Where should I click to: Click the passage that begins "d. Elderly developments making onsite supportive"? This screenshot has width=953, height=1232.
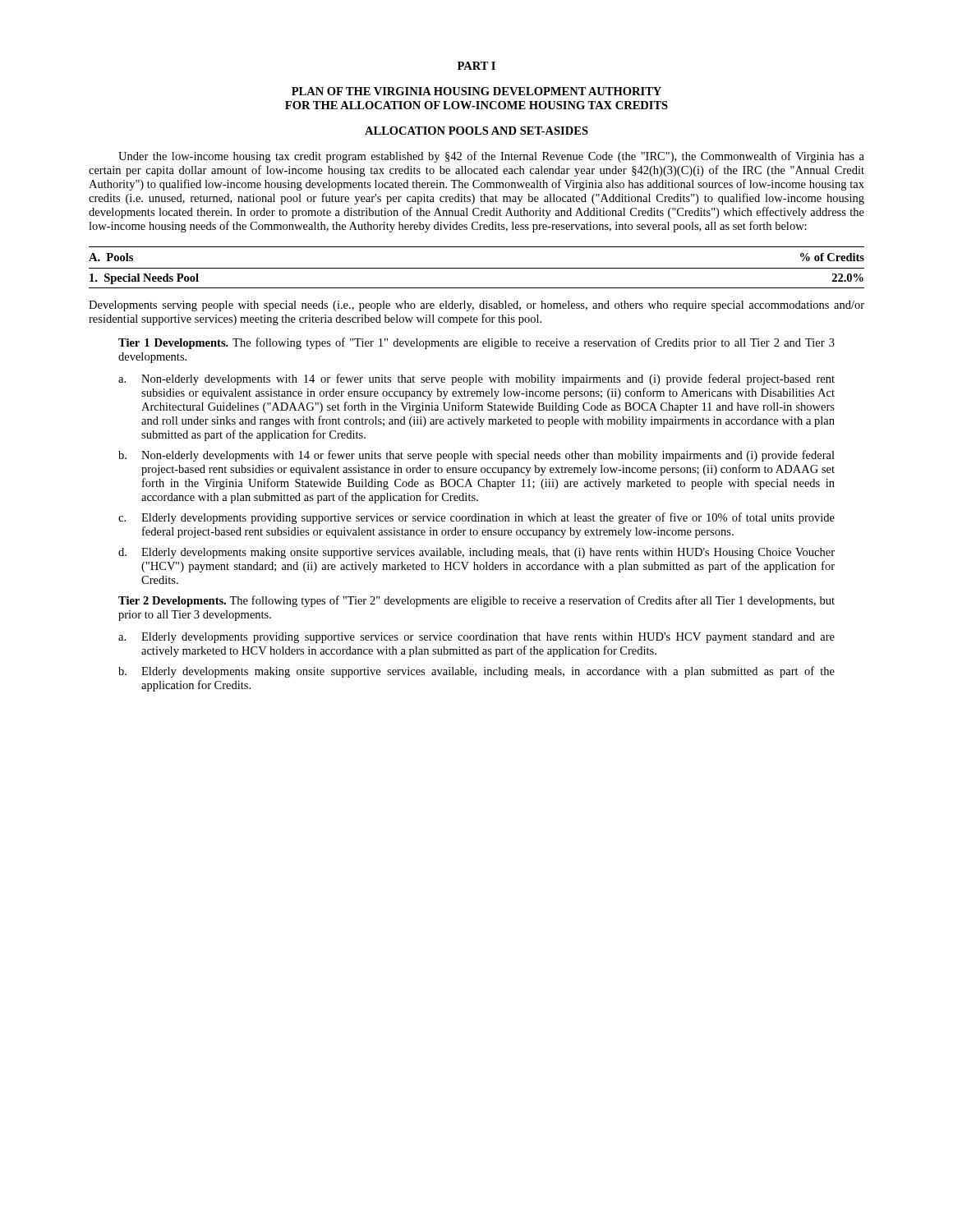[x=476, y=566]
